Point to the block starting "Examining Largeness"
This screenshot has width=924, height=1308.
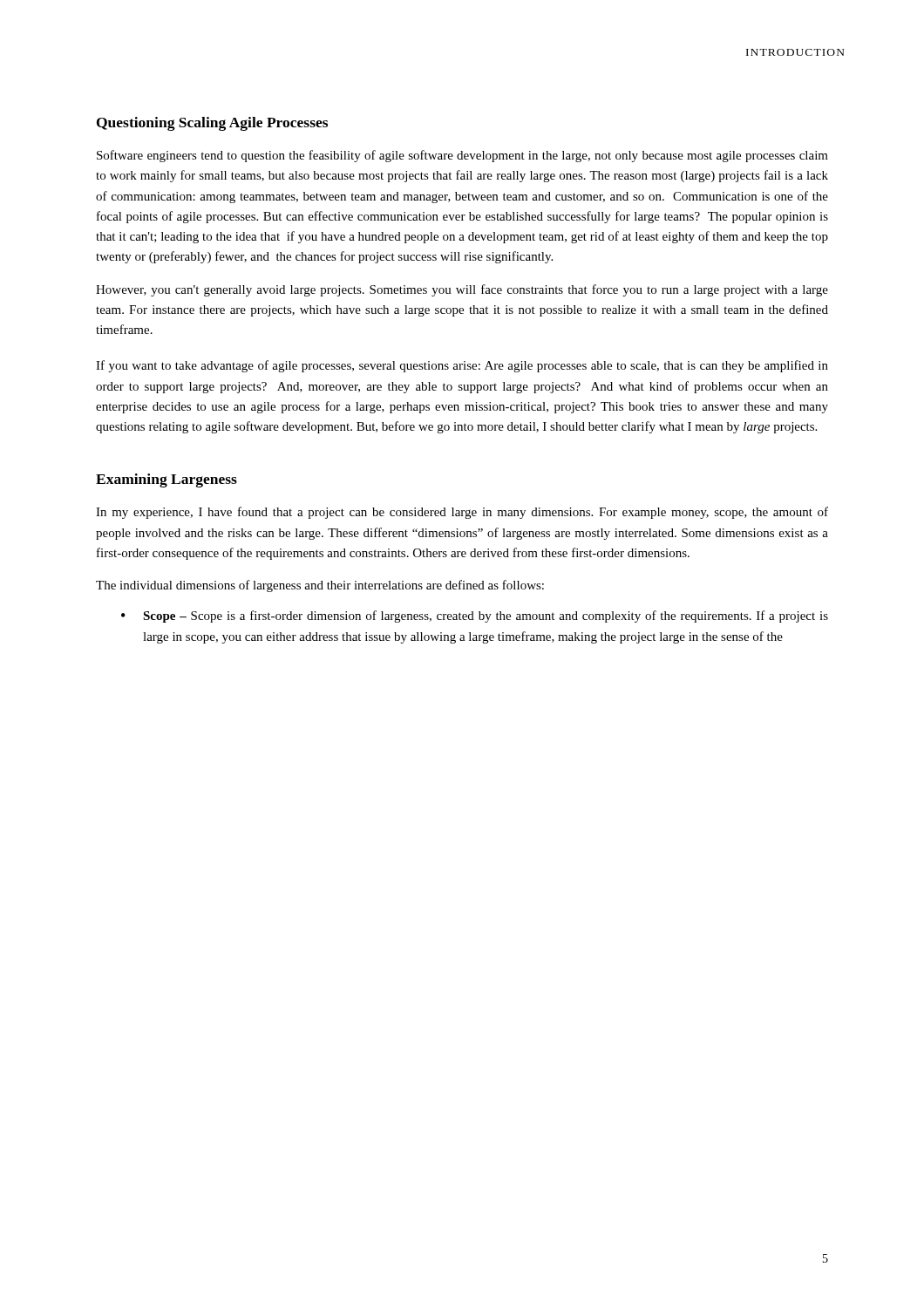[x=166, y=479]
